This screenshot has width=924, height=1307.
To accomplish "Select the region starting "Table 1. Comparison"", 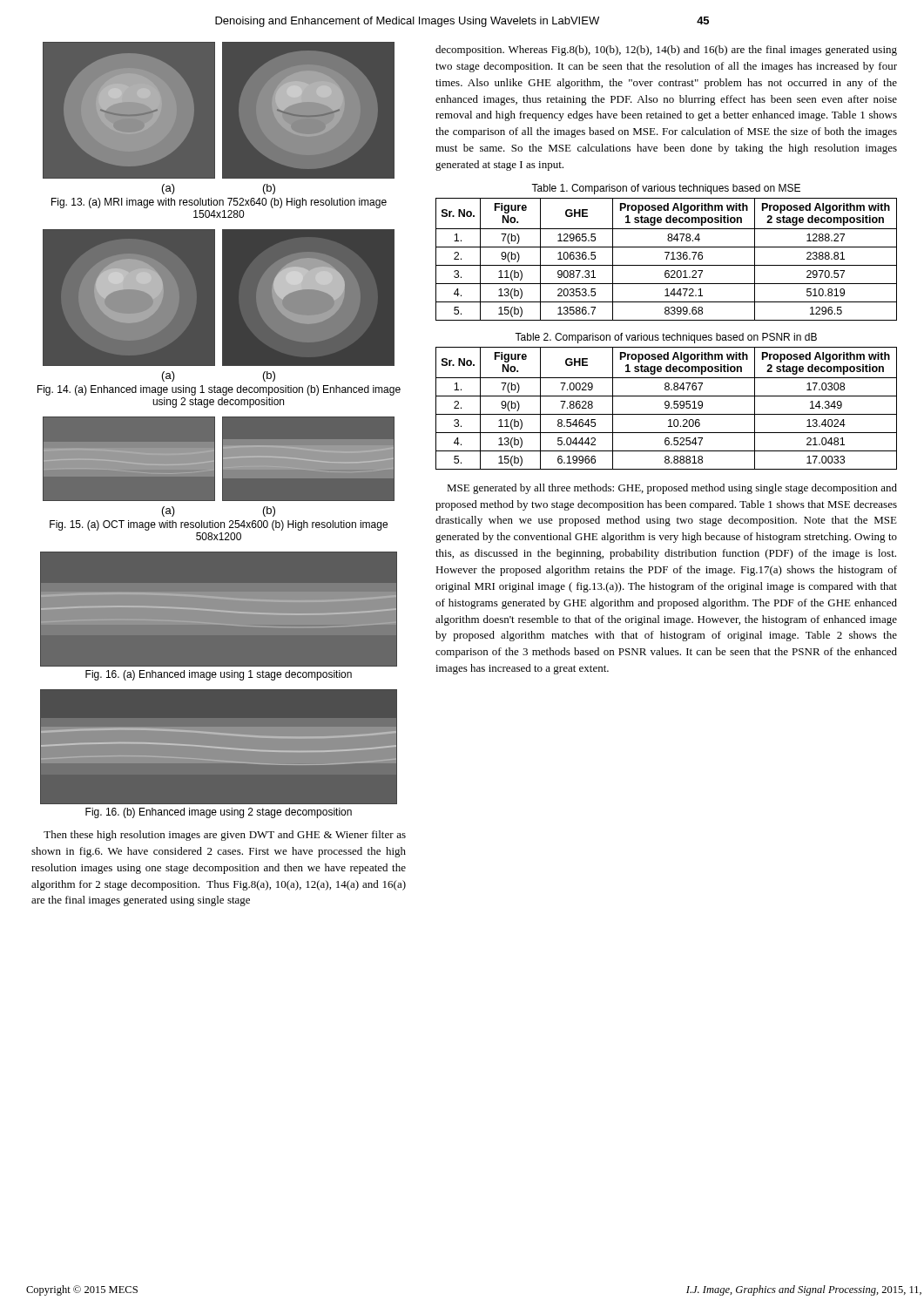I will pyautogui.click(x=666, y=188).
